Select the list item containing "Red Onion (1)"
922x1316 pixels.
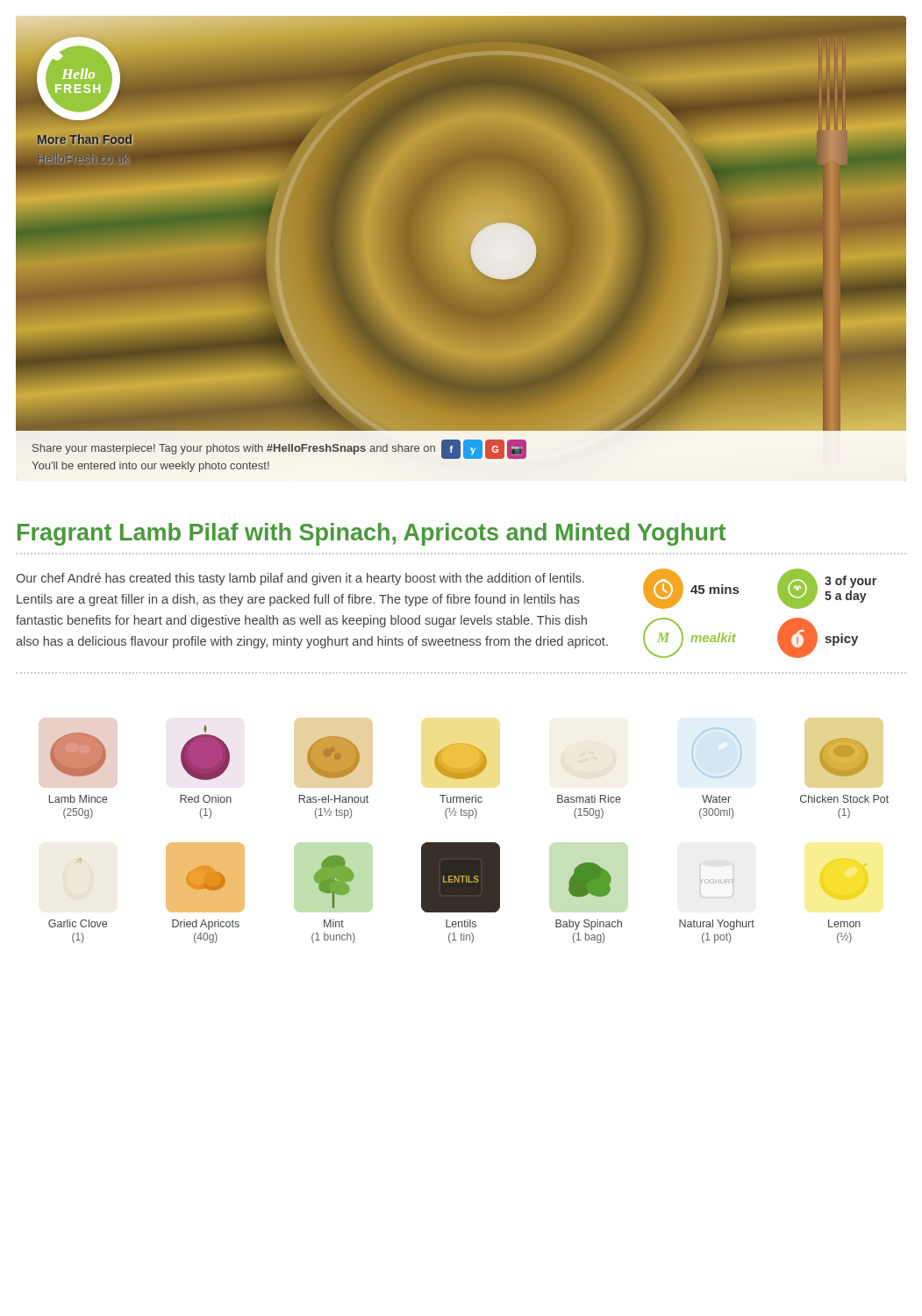coord(206,768)
